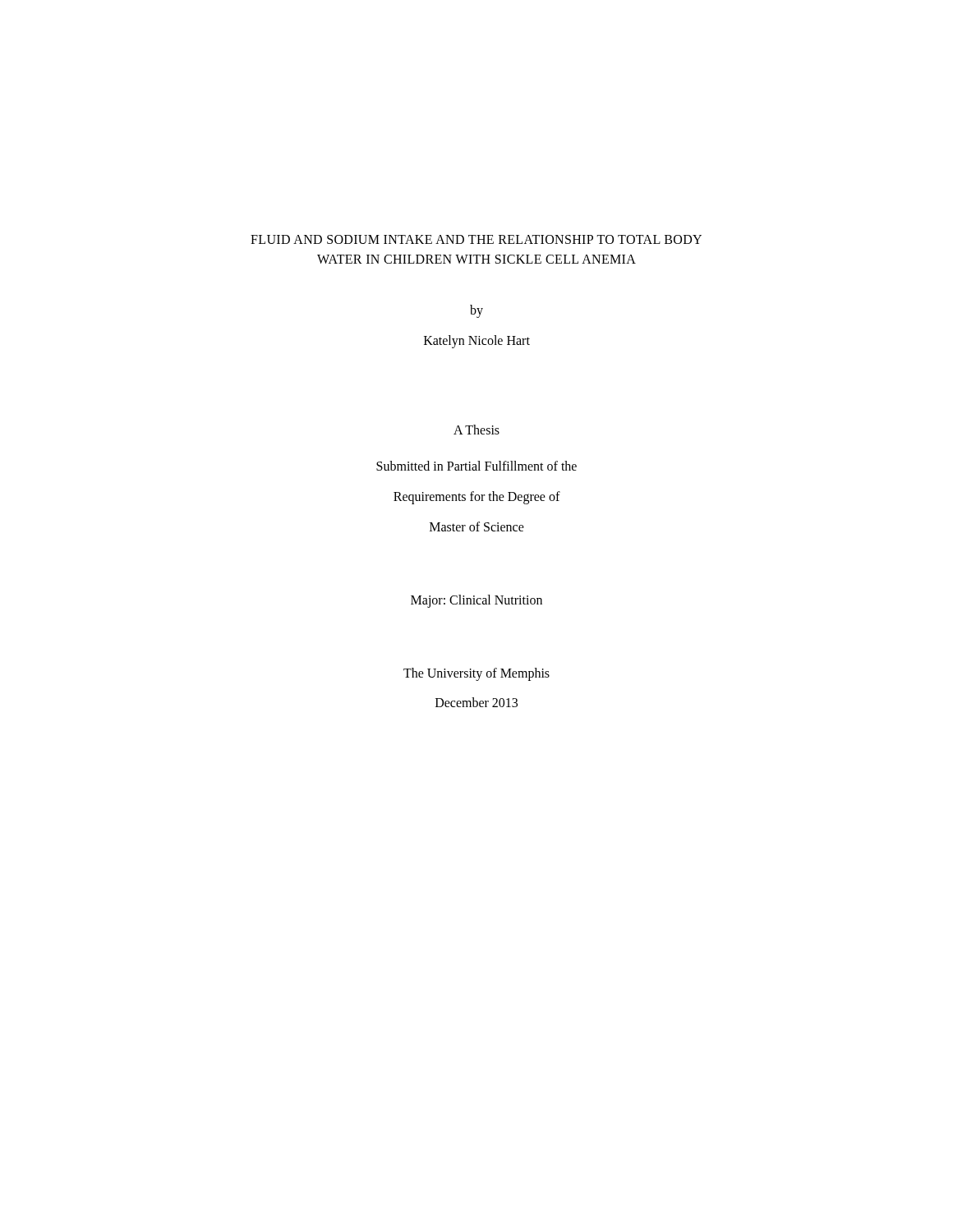Navigate to the block starting "Master of Science"

coord(476,527)
